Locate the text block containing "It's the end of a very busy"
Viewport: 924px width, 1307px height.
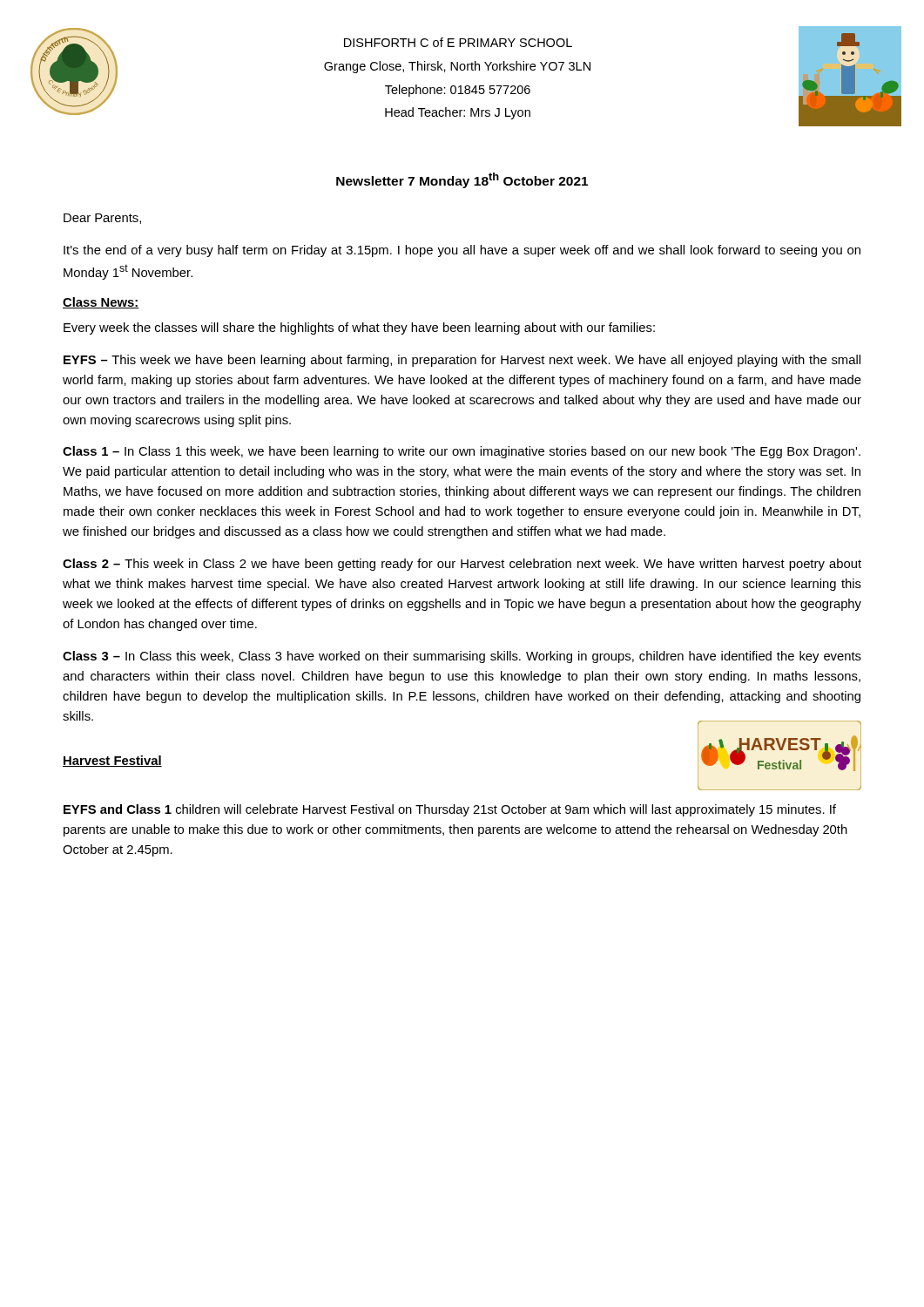(x=462, y=261)
